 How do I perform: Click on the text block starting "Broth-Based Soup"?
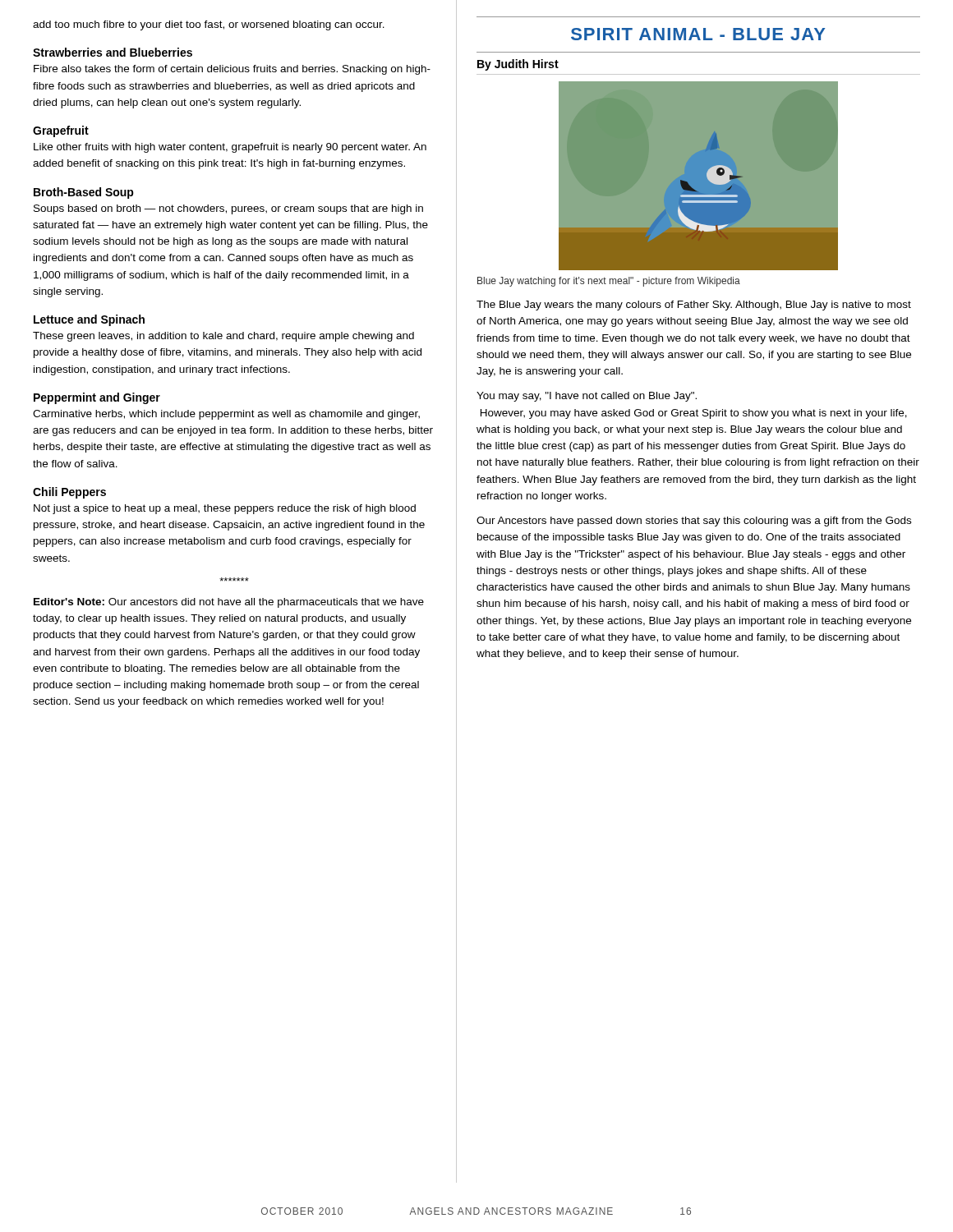(83, 192)
